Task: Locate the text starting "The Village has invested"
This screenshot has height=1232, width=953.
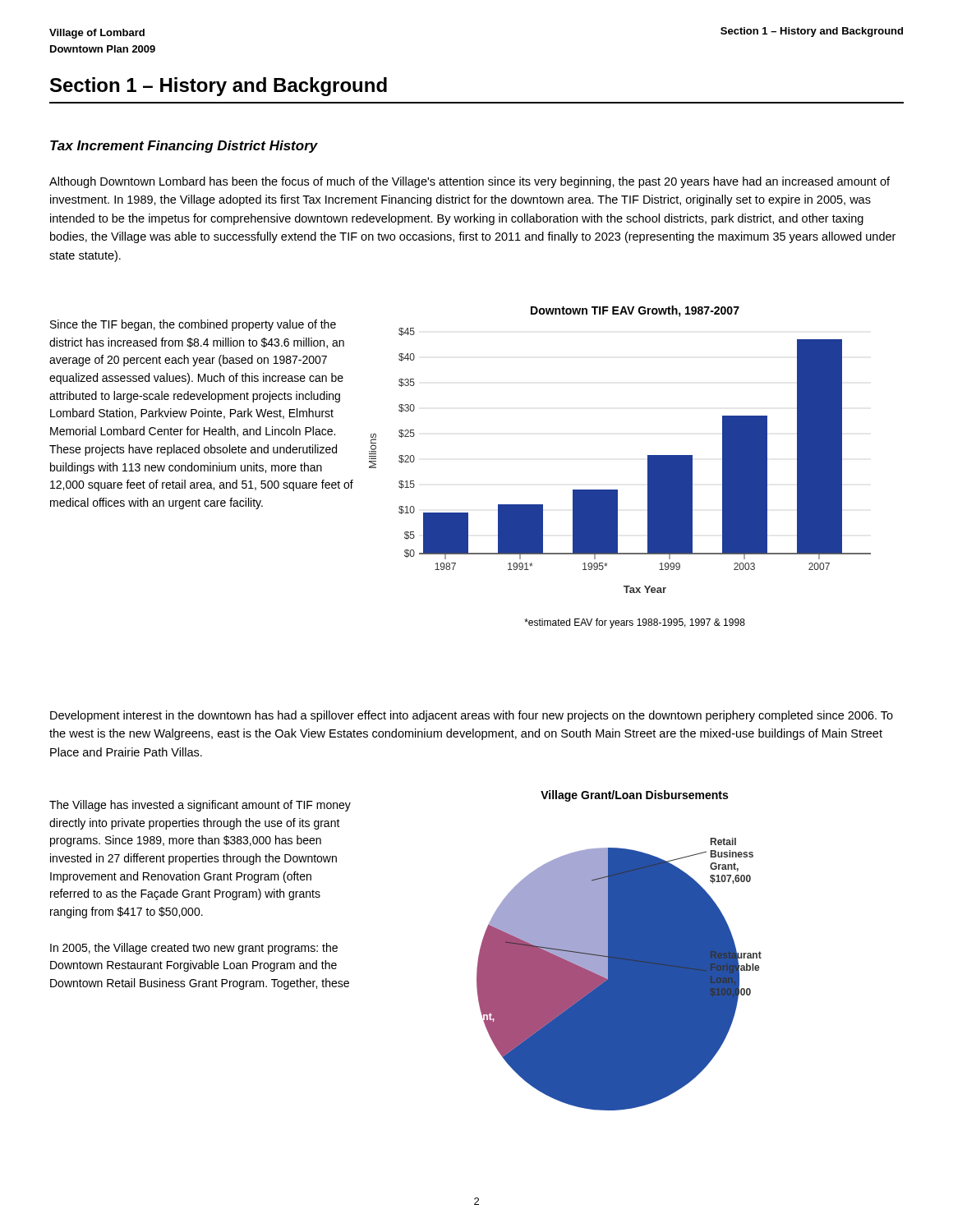Action: point(200,894)
